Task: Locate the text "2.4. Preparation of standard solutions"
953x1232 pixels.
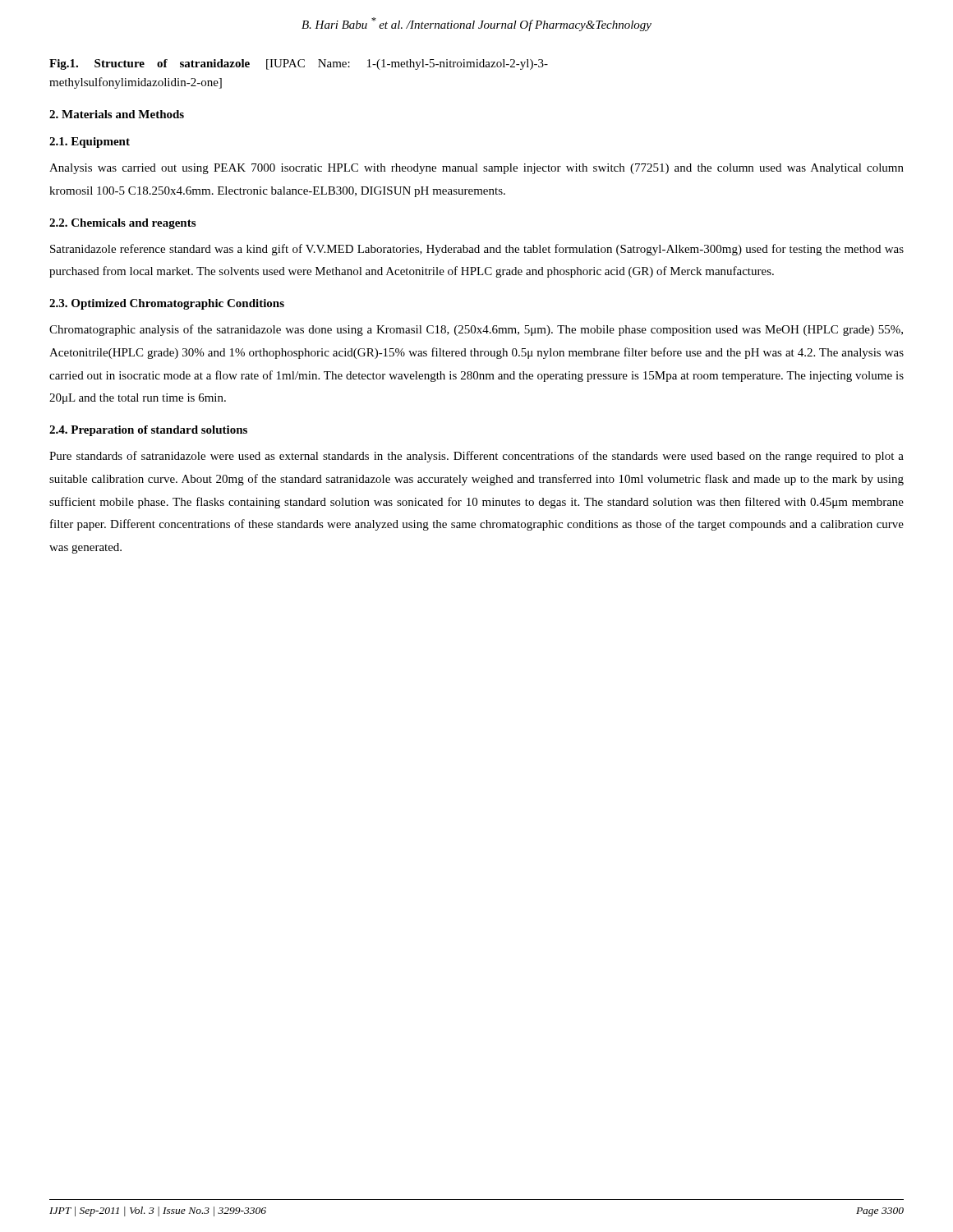Action: click(x=148, y=430)
